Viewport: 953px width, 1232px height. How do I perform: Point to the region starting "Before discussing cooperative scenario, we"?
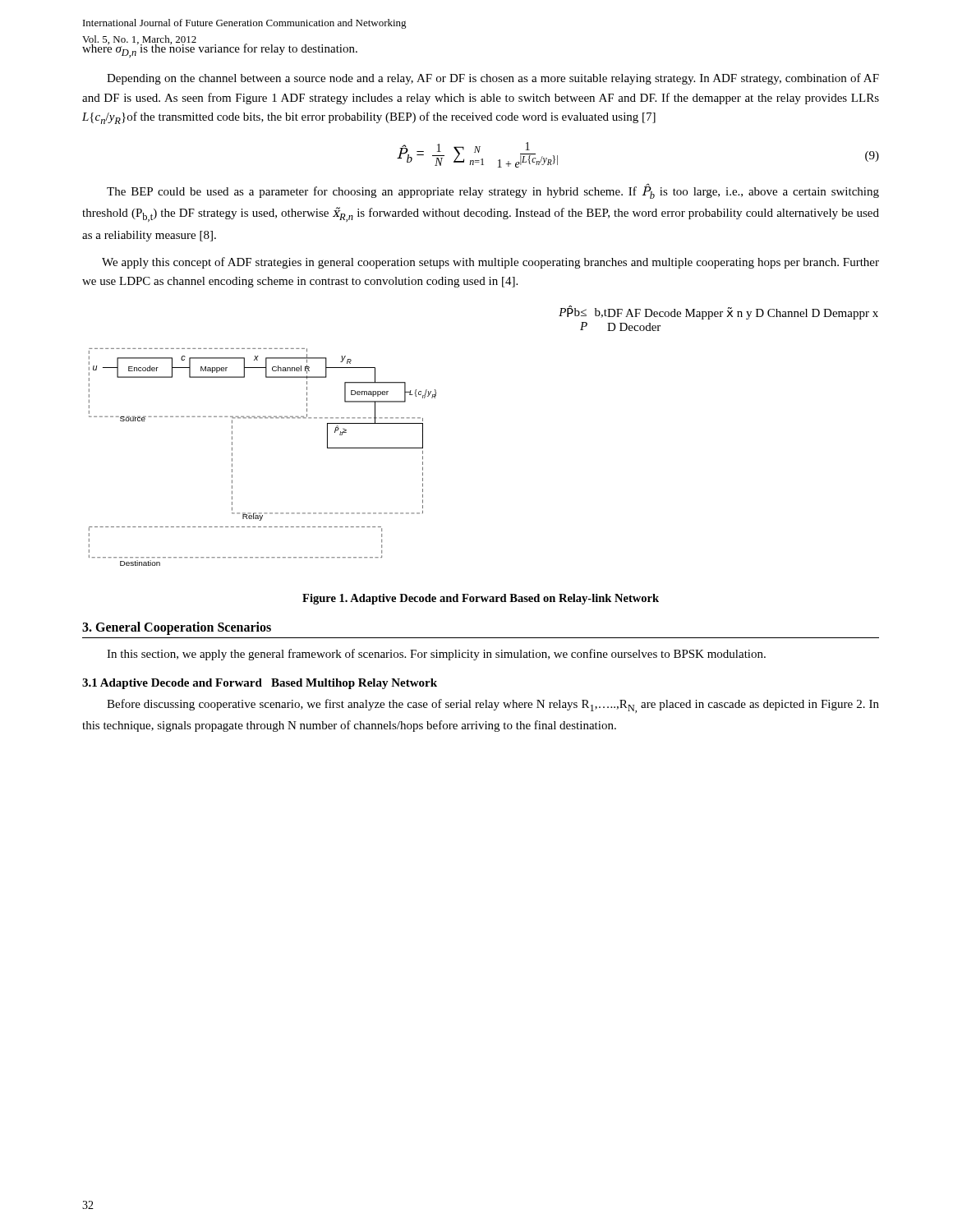coord(481,715)
